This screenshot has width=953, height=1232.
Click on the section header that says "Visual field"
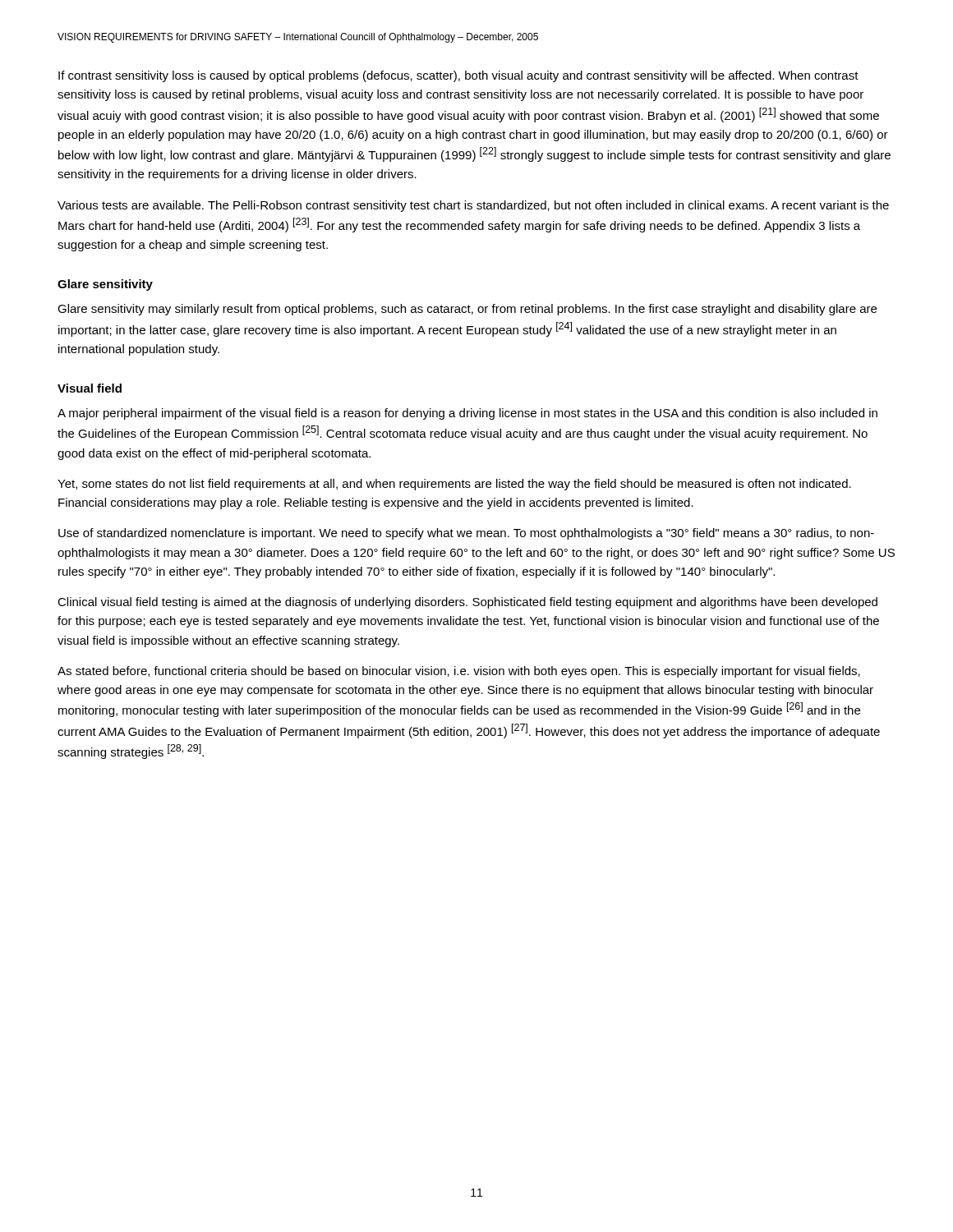click(x=90, y=388)
